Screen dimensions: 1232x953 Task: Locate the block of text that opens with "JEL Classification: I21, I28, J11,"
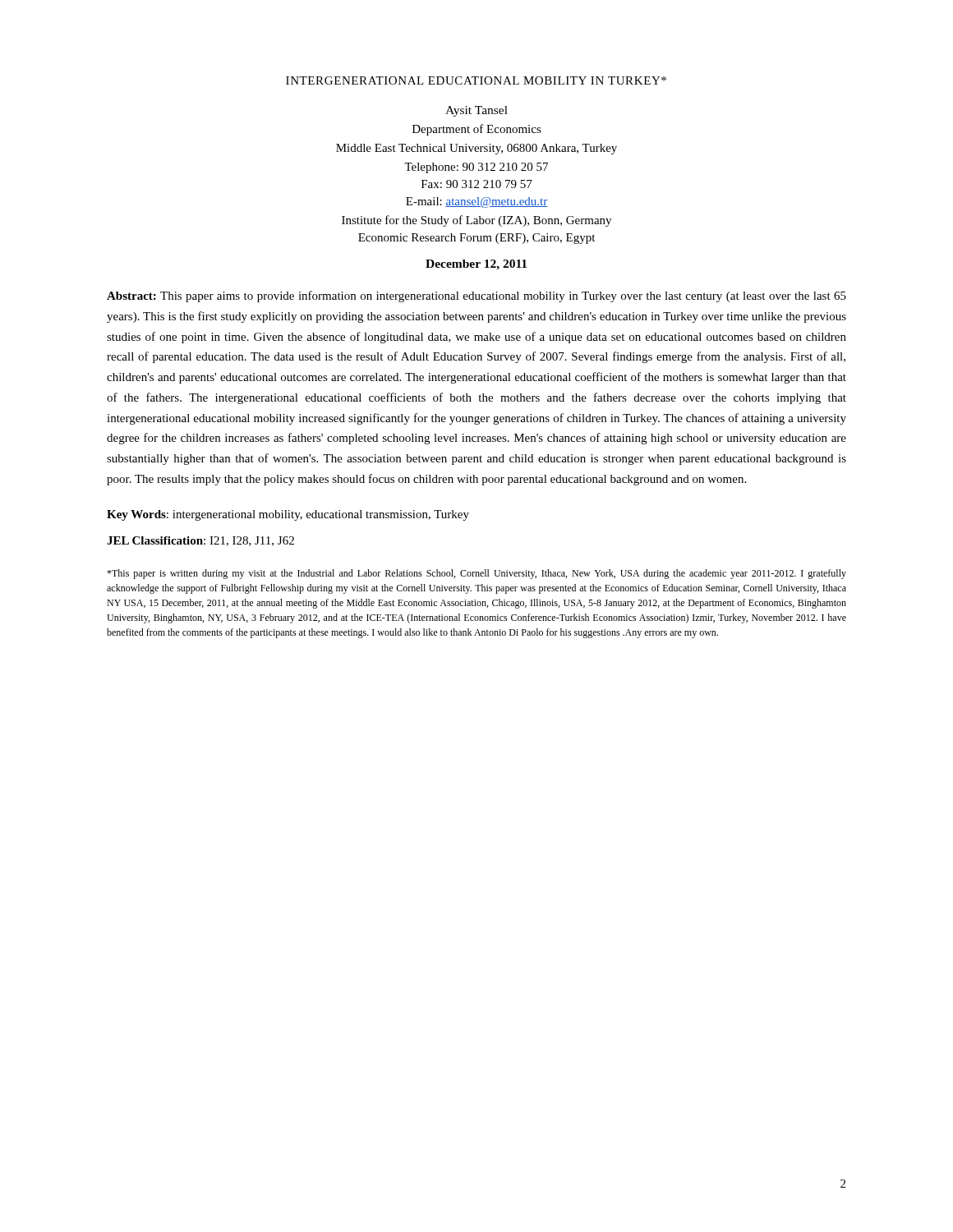[x=201, y=541]
